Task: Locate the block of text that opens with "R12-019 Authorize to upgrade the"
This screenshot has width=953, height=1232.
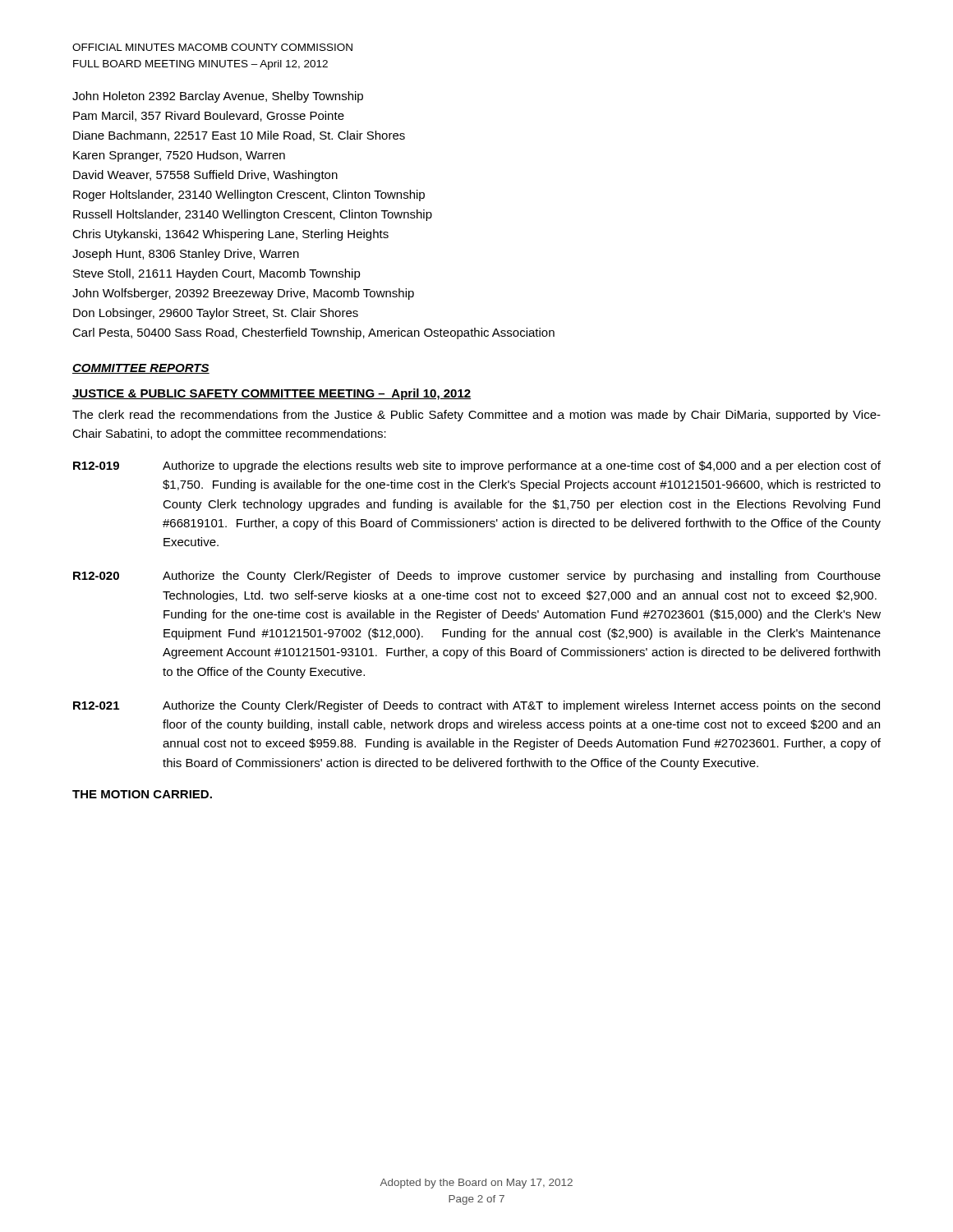Action: coord(476,504)
